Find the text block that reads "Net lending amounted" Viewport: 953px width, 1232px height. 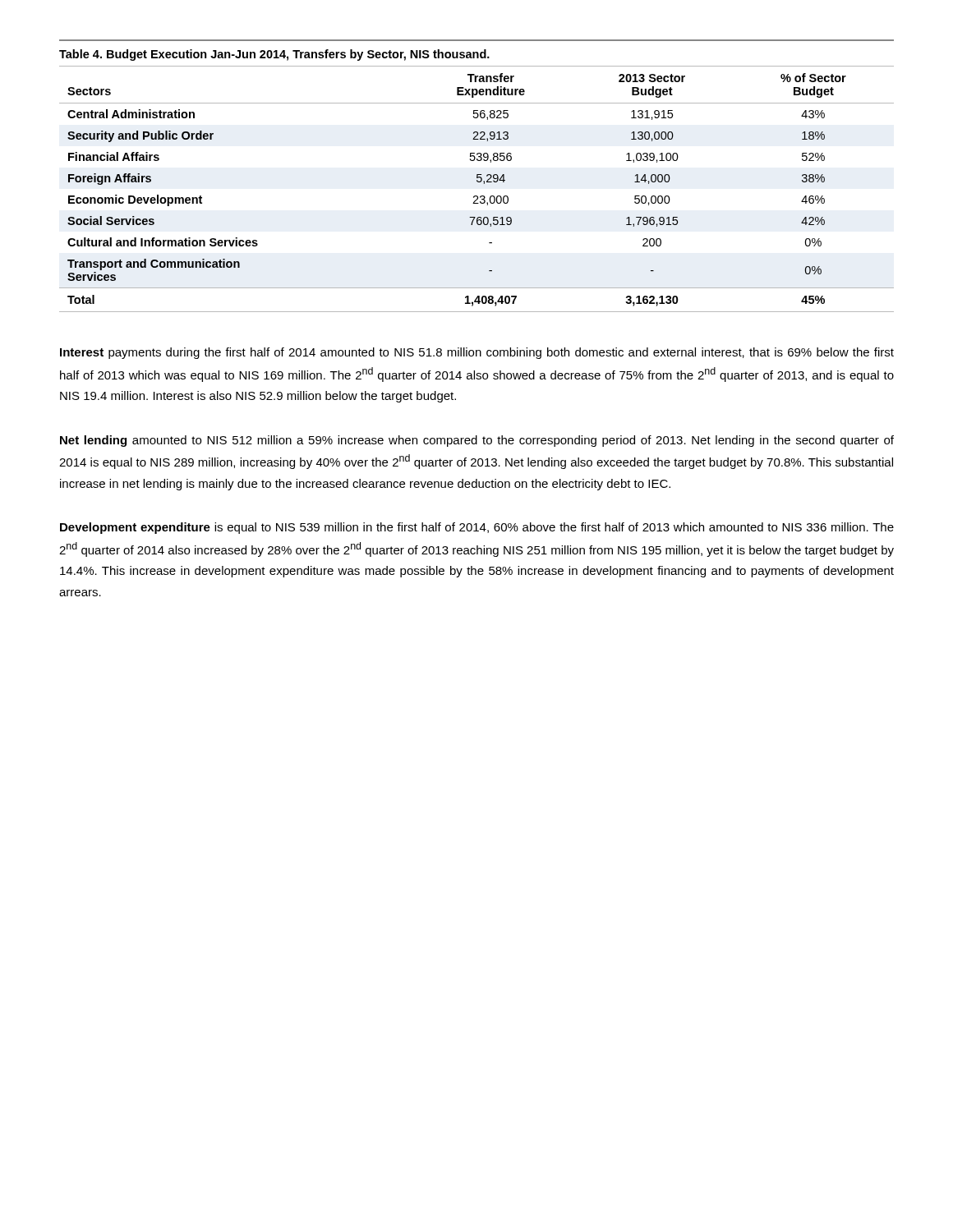pyautogui.click(x=476, y=461)
